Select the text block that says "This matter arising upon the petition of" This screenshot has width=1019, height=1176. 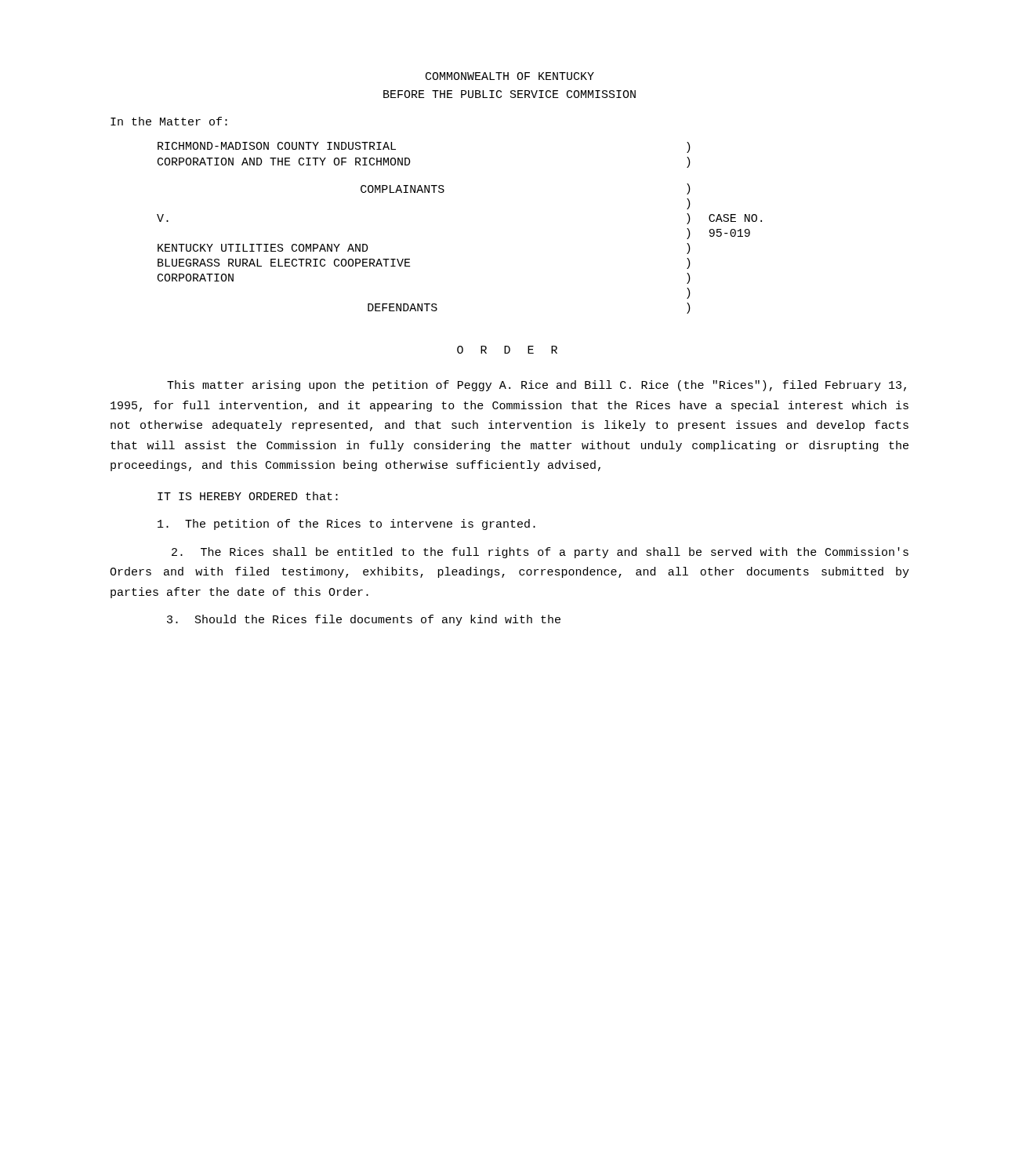[x=509, y=426]
